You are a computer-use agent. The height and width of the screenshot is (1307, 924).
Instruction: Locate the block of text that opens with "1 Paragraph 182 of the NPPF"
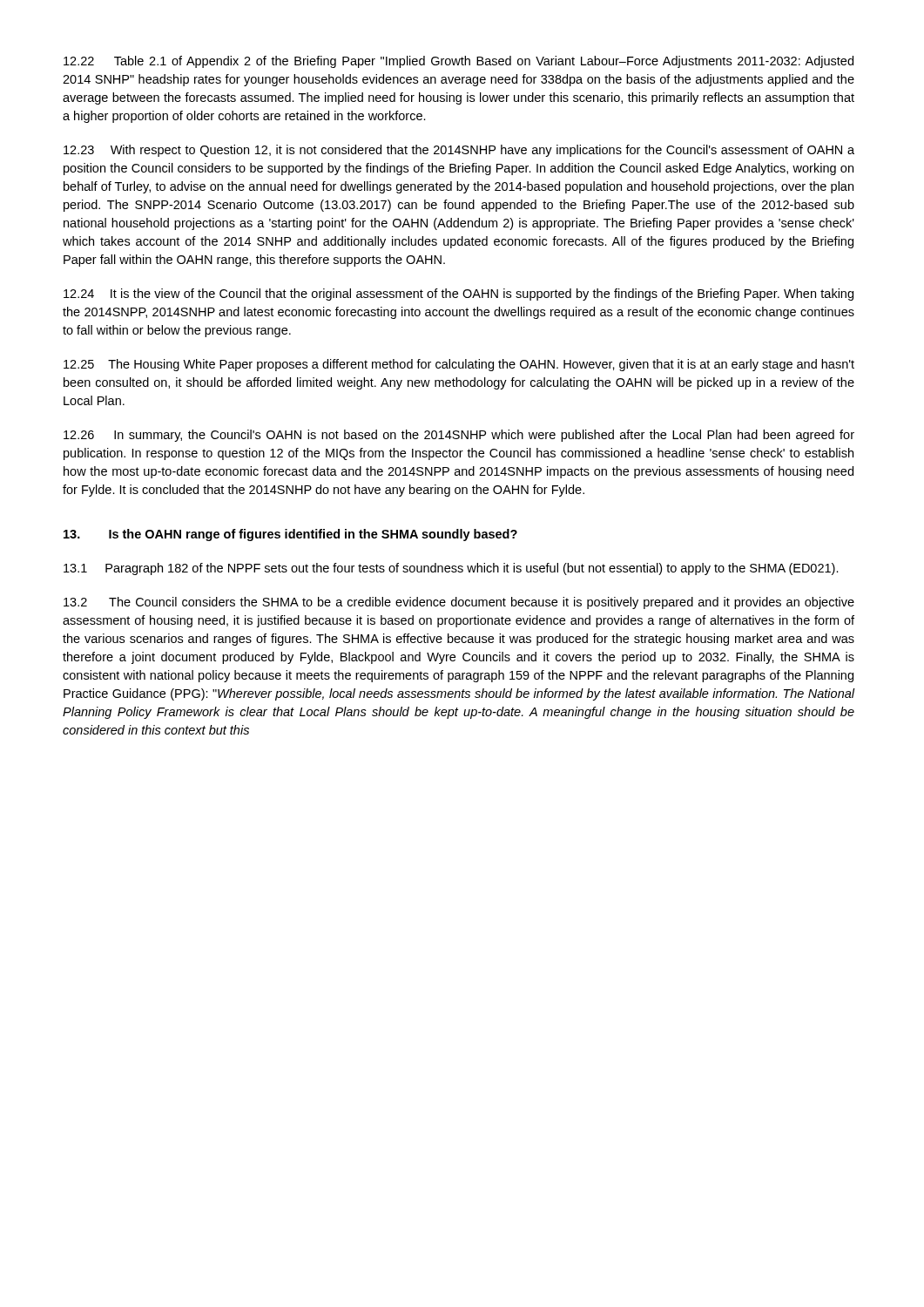coord(451,568)
